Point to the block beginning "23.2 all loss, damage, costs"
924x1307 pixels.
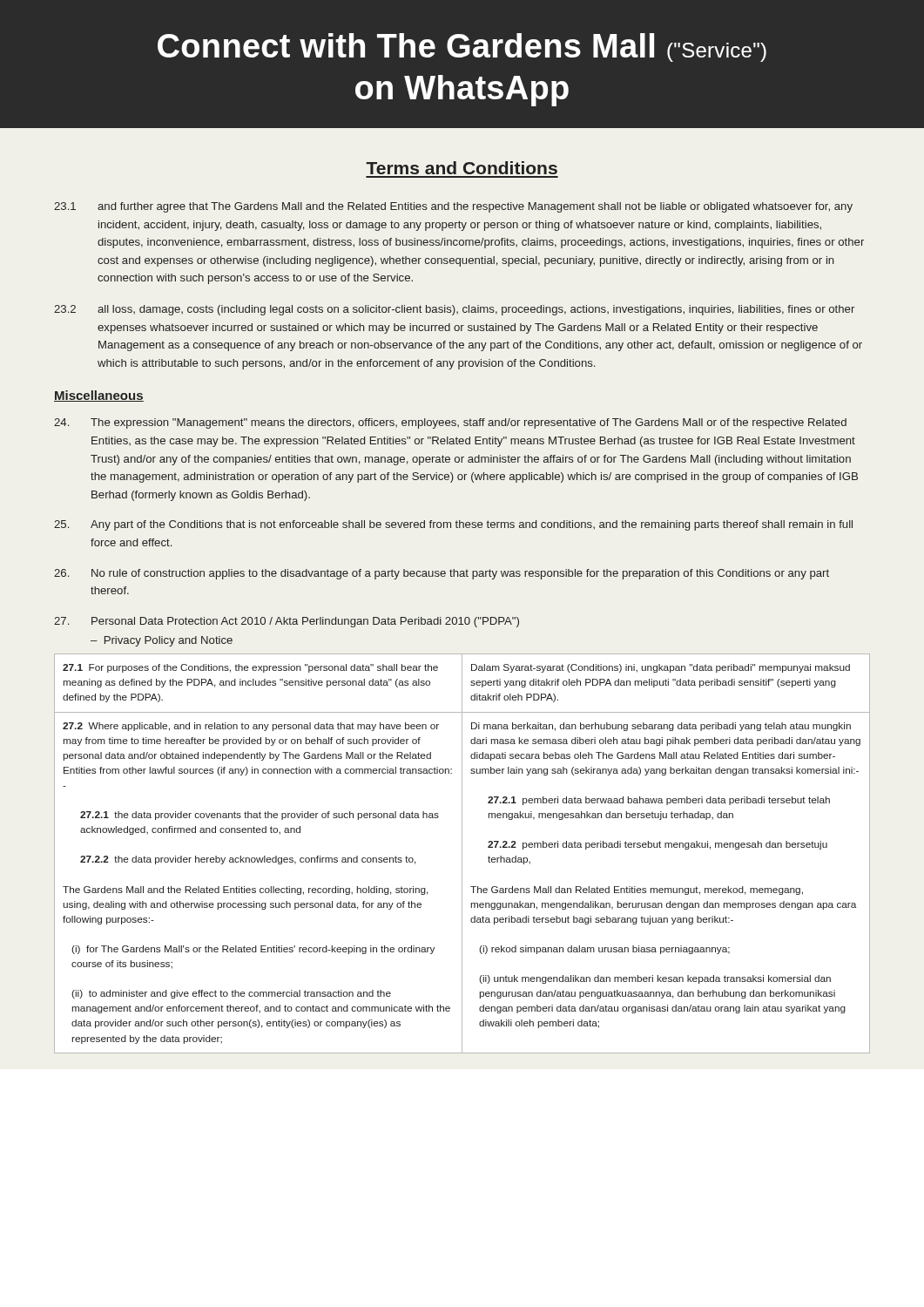click(462, 336)
